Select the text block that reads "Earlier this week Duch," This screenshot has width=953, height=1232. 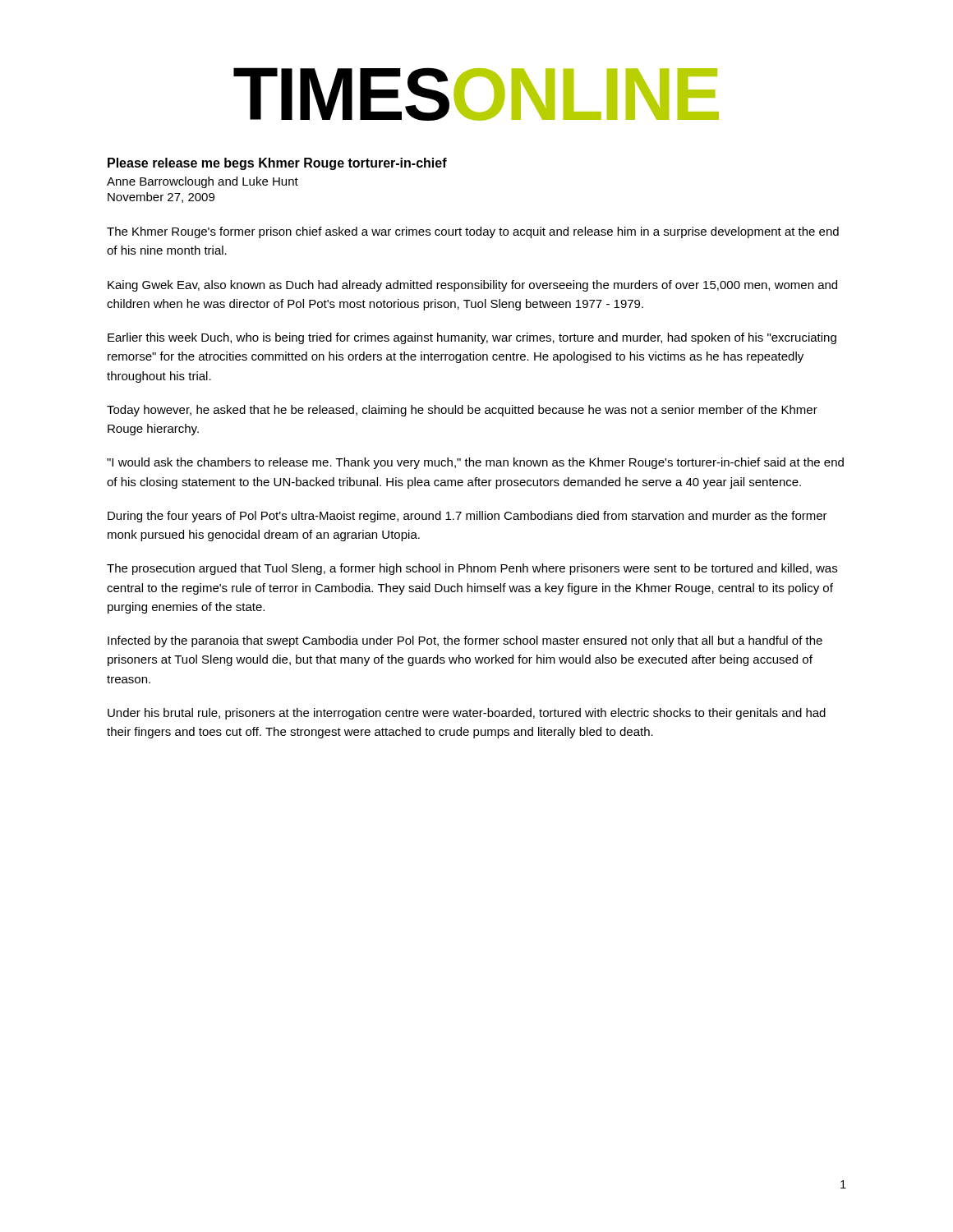coord(472,356)
